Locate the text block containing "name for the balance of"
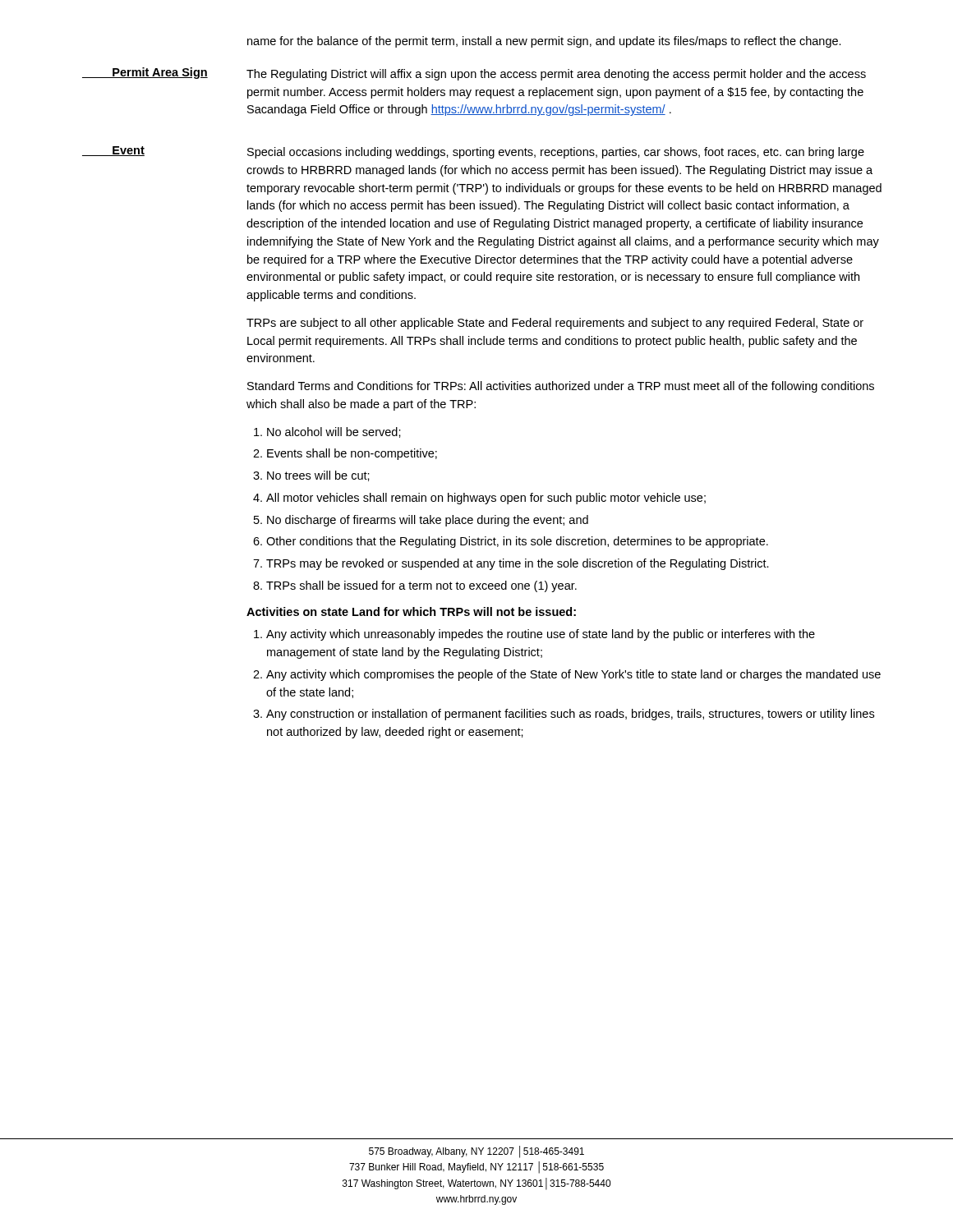 coord(544,41)
